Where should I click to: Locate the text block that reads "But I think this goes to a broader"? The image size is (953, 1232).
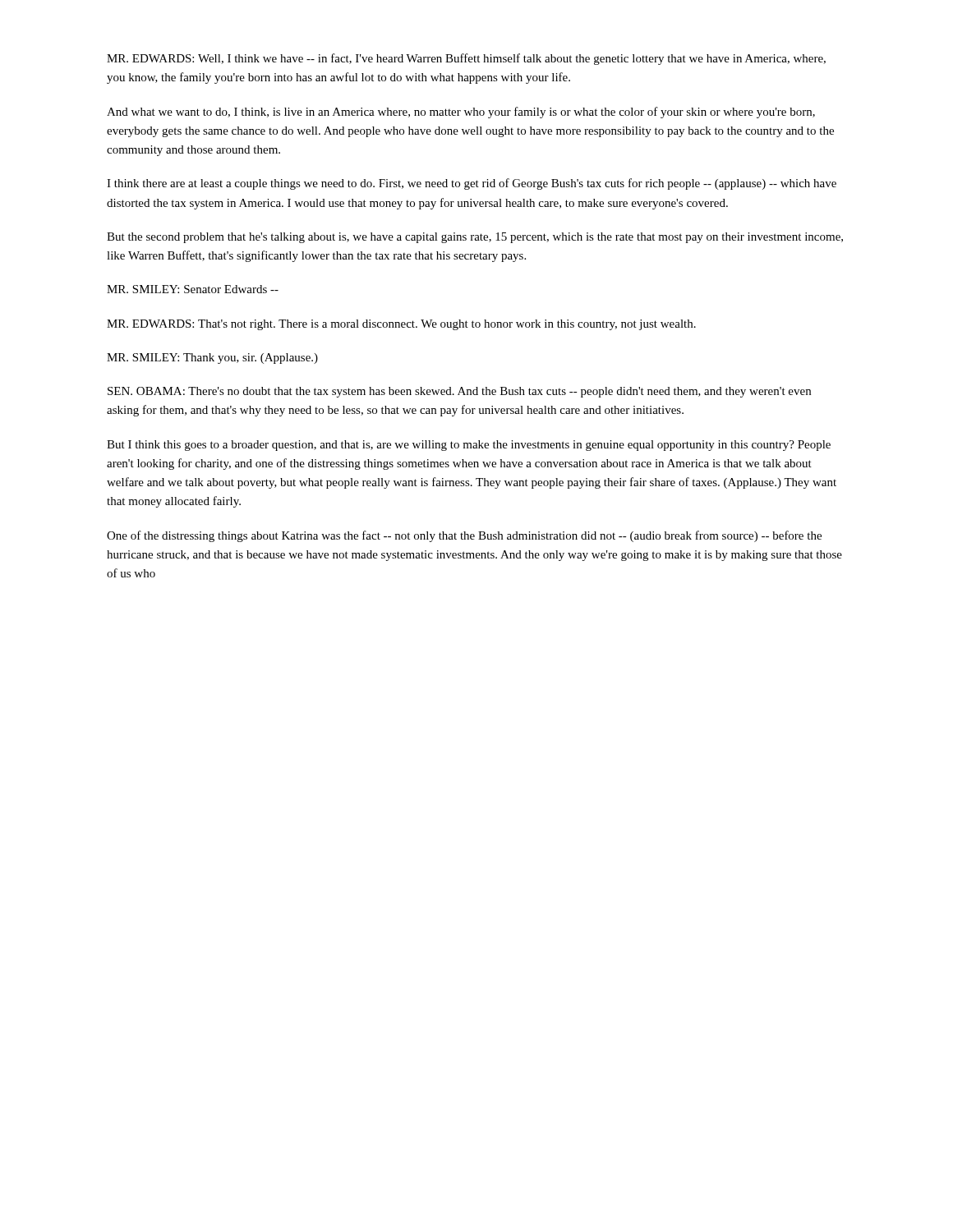point(472,473)
